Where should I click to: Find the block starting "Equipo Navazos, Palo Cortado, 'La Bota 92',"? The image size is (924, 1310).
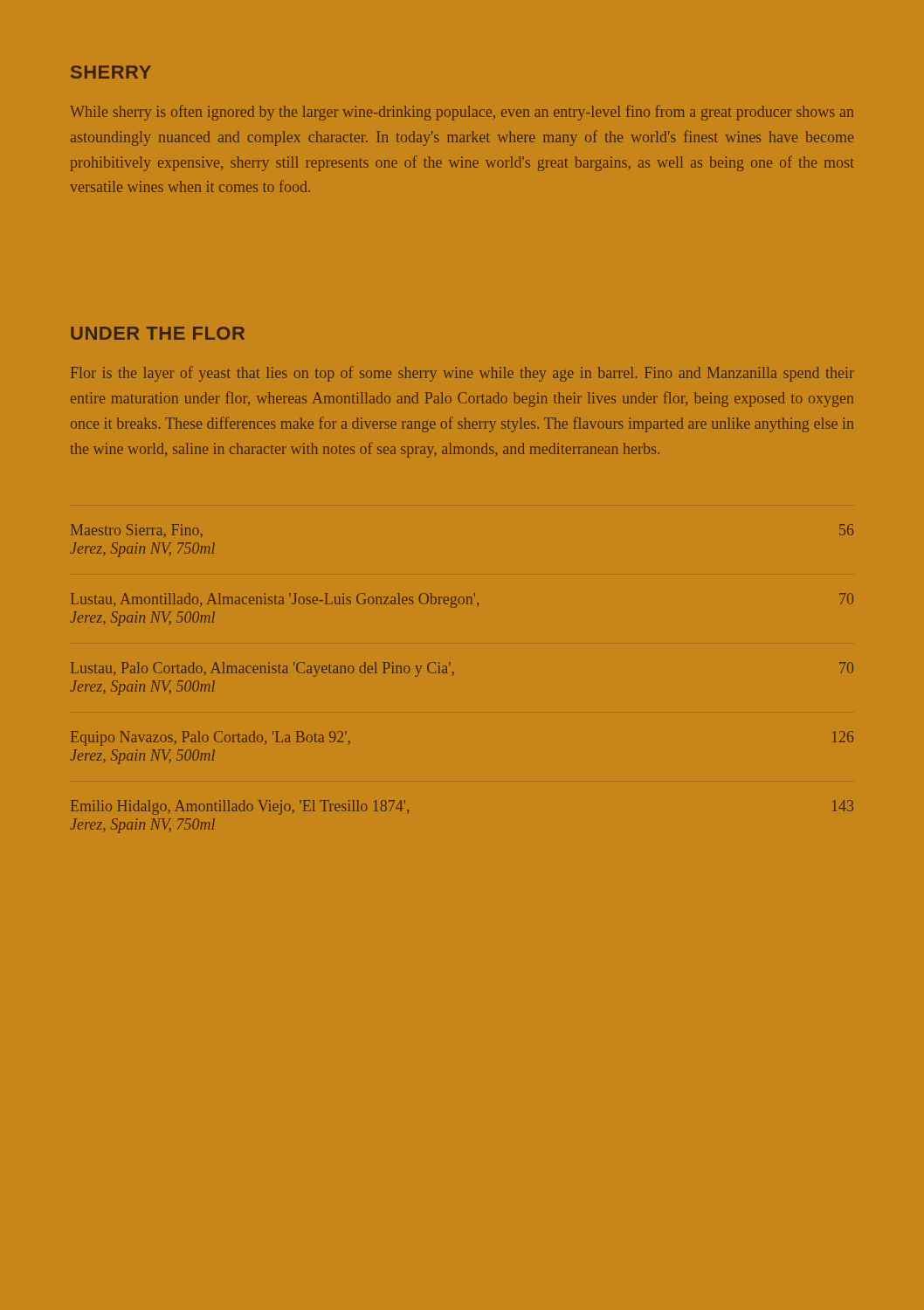click(x=203, y=738)
